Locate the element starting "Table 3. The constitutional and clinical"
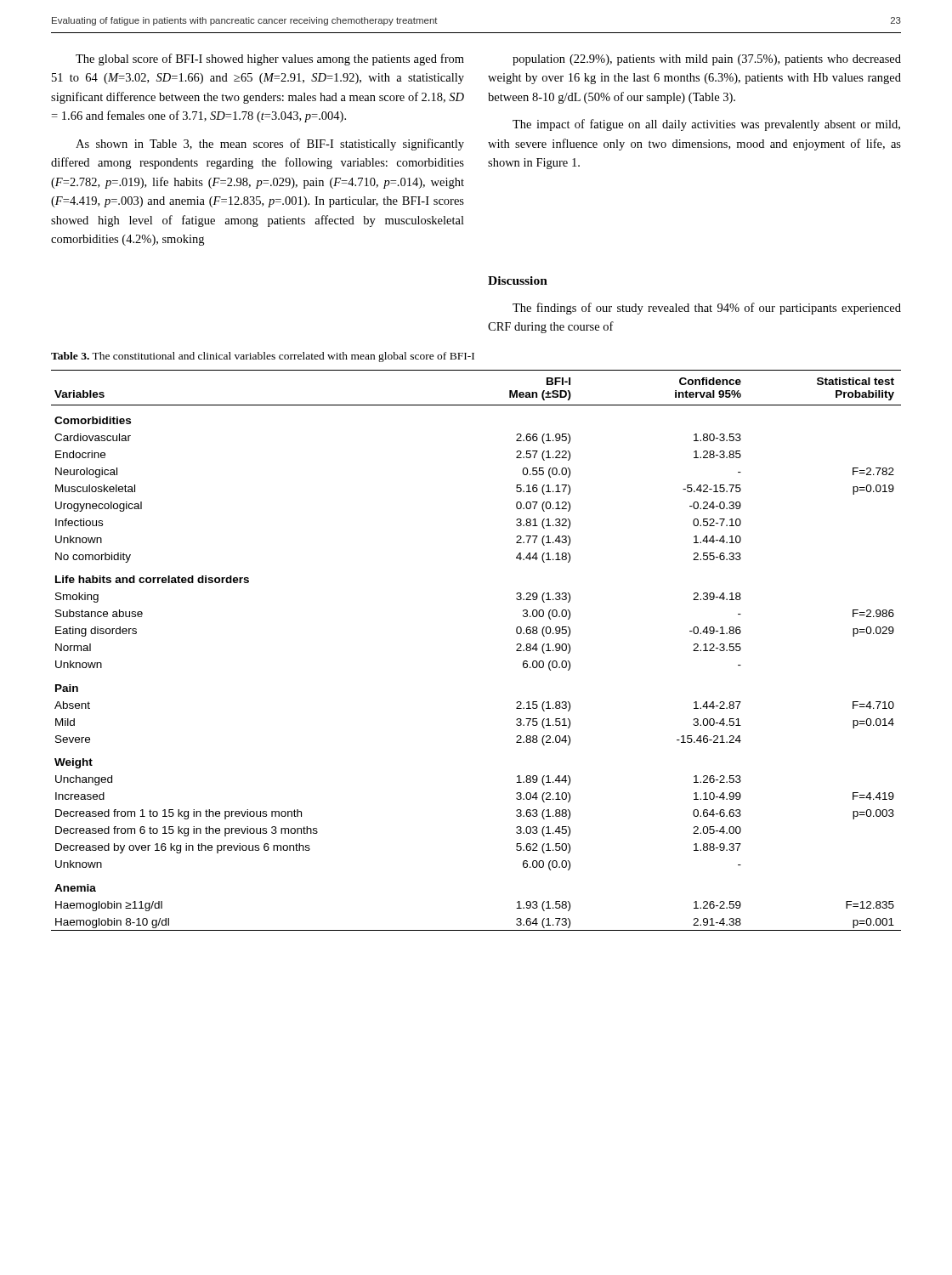The image size is (952, 1275). tap(263, 355)
